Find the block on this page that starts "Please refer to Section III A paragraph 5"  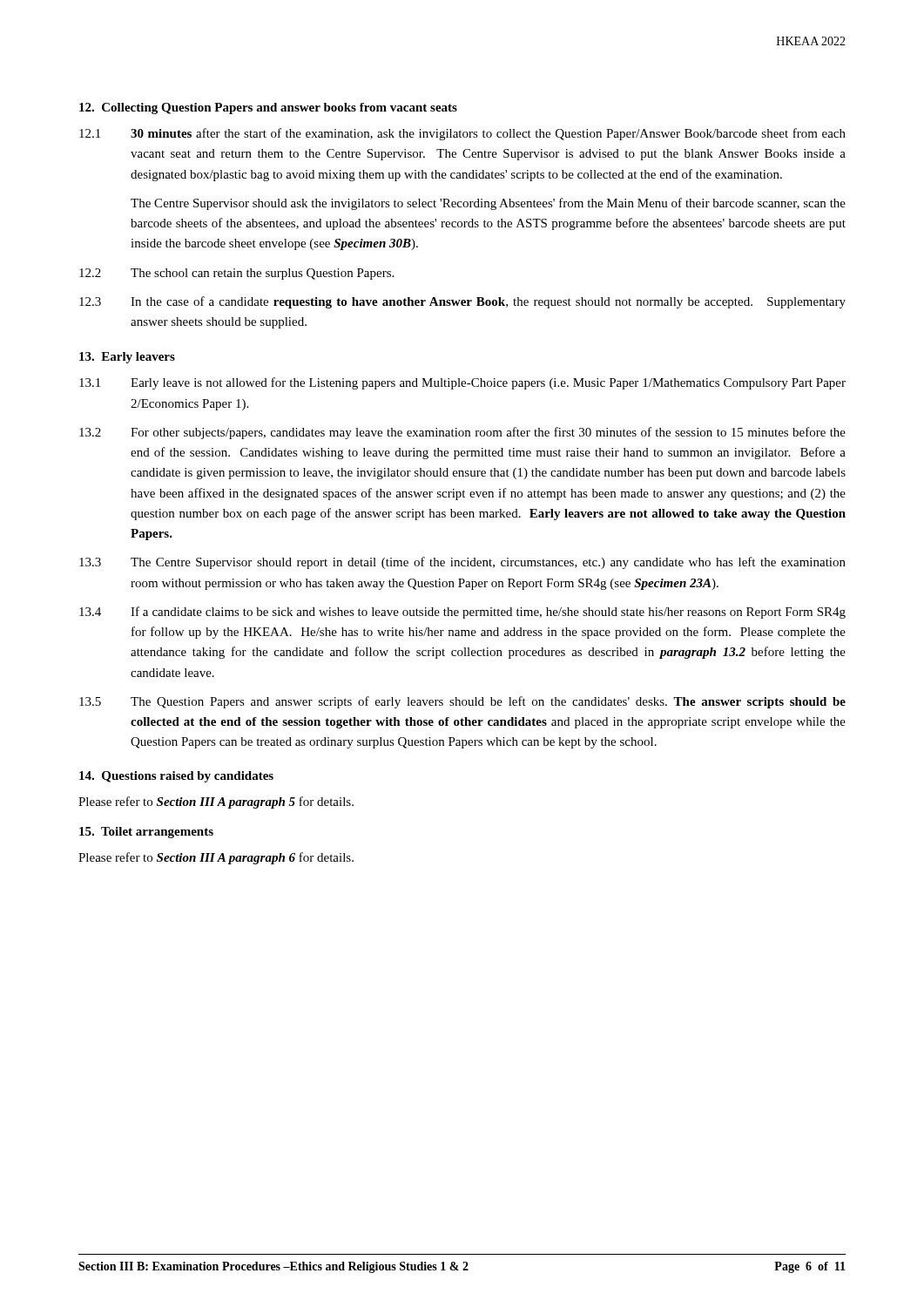216,801
